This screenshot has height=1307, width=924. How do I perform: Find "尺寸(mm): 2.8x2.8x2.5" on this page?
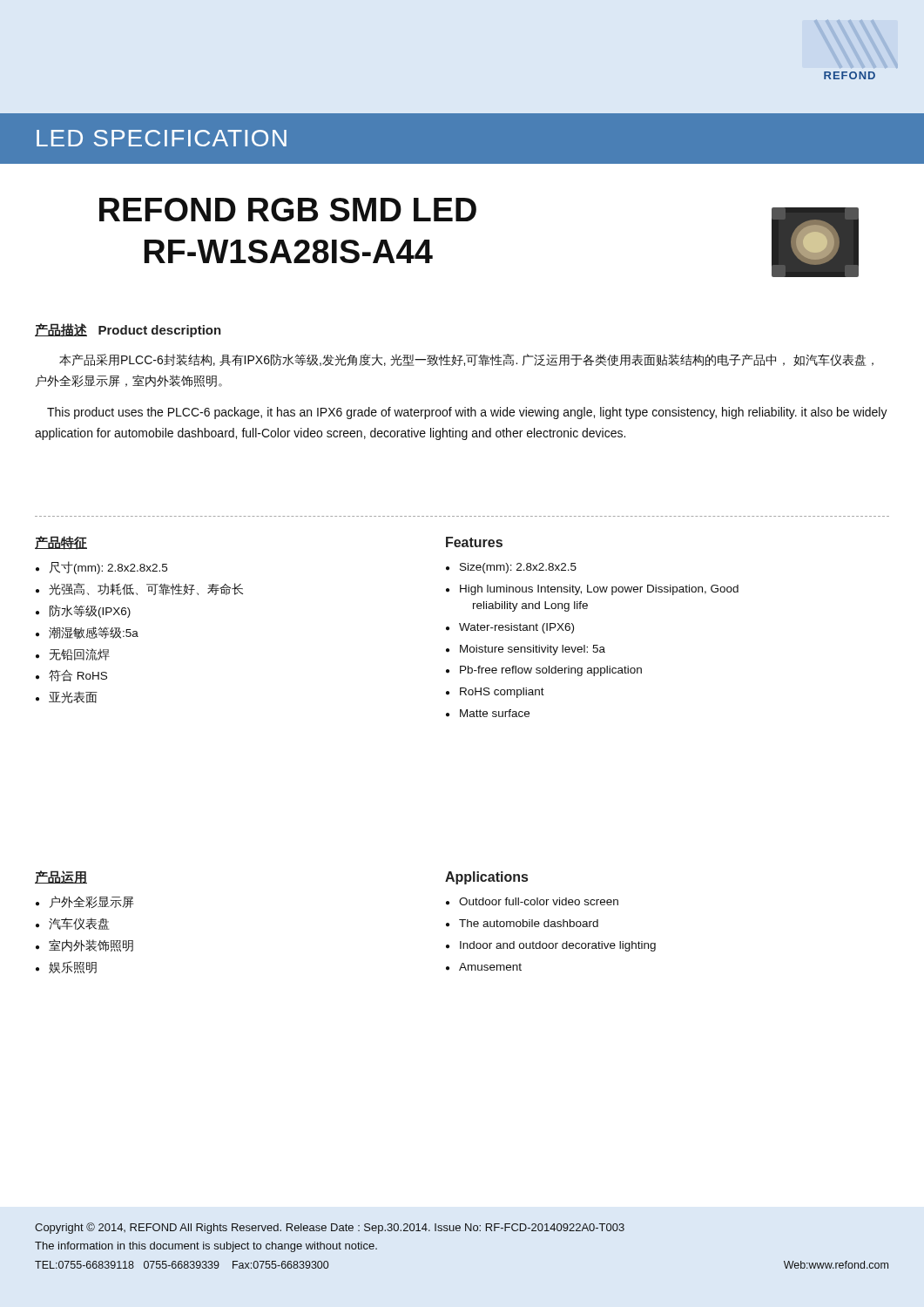click(x=108, y=568)
